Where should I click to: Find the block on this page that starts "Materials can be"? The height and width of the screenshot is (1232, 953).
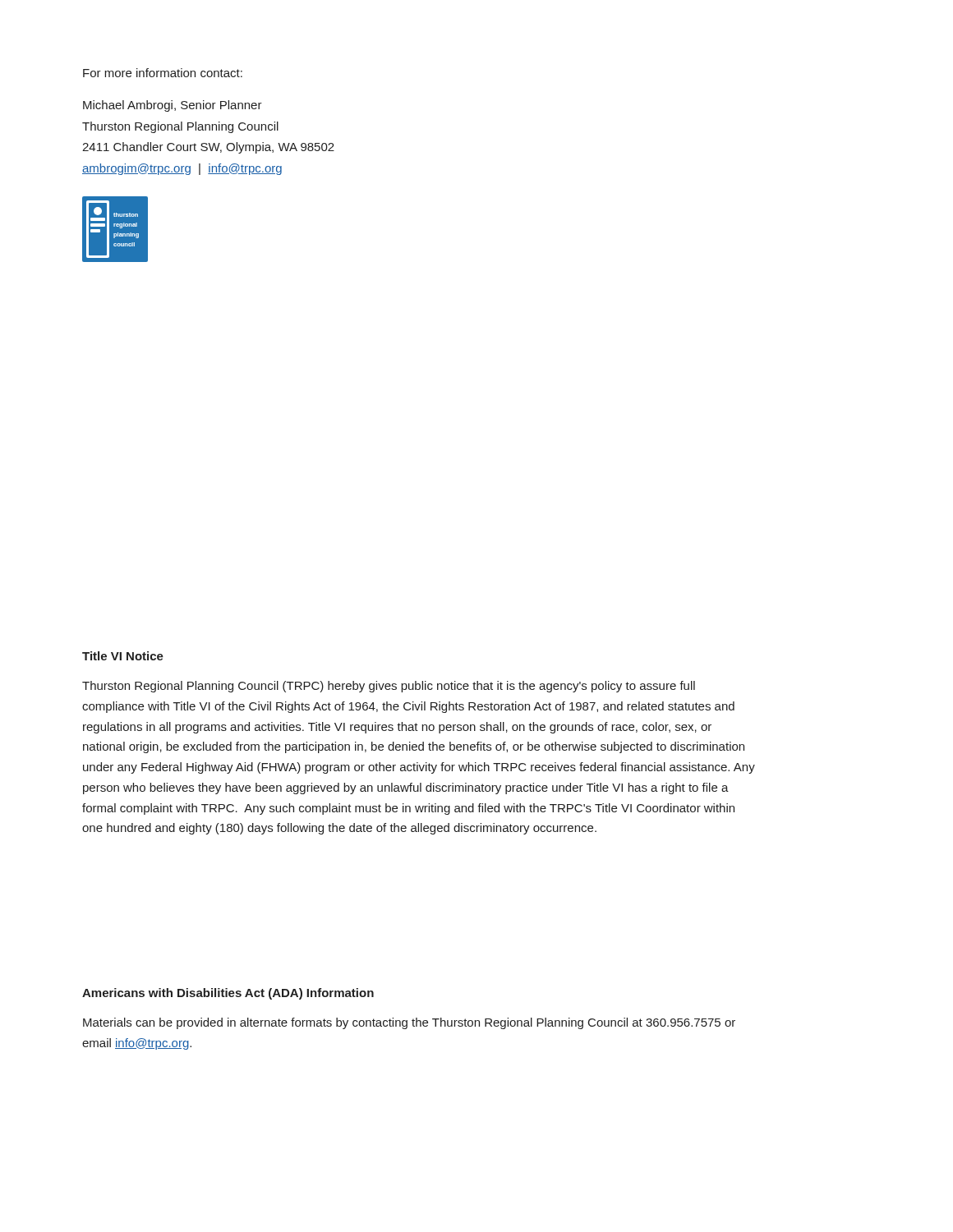tap(409, 1032)
